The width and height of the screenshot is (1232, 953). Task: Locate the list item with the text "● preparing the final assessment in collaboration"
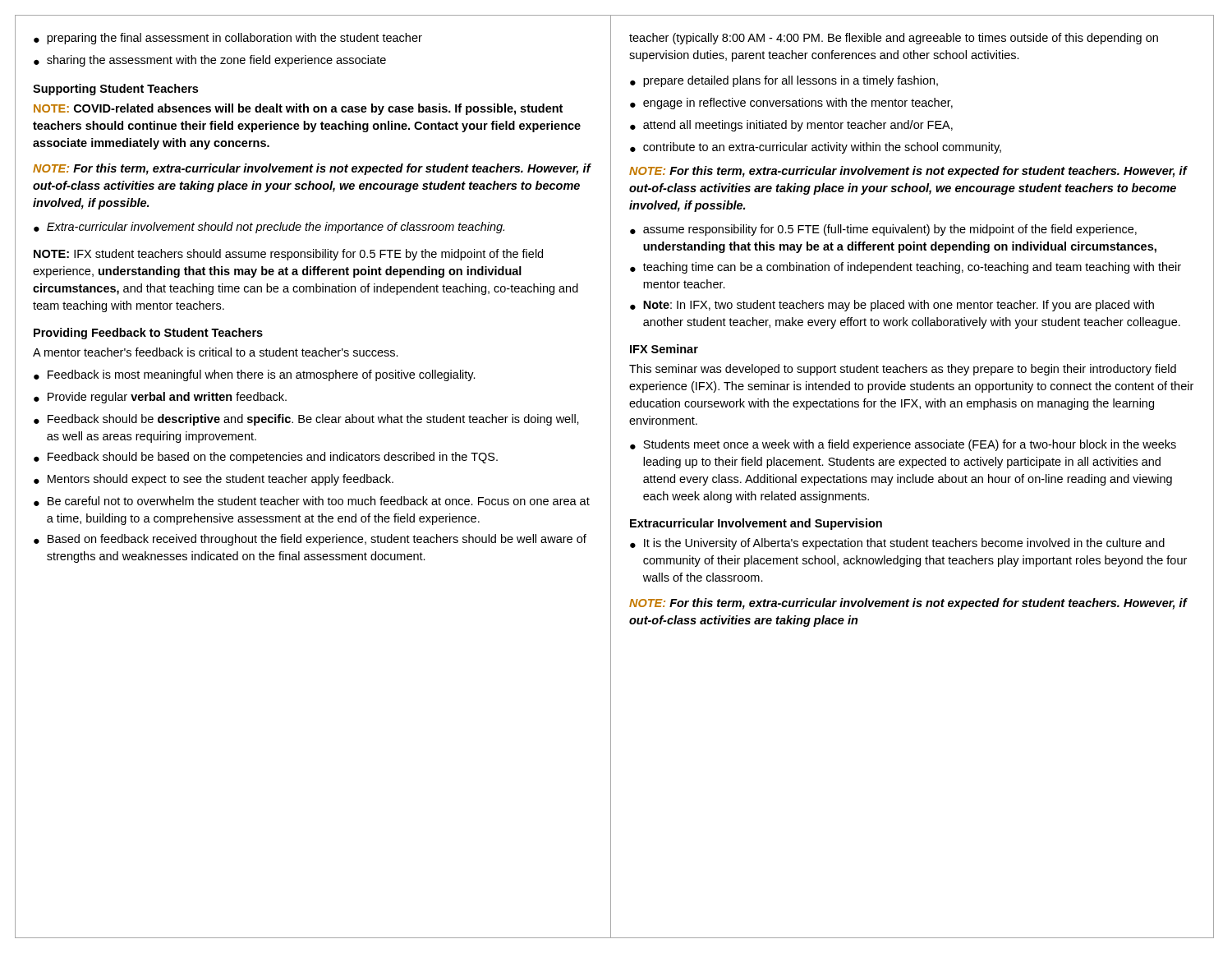pyautogui.click(x=227, y=39)
